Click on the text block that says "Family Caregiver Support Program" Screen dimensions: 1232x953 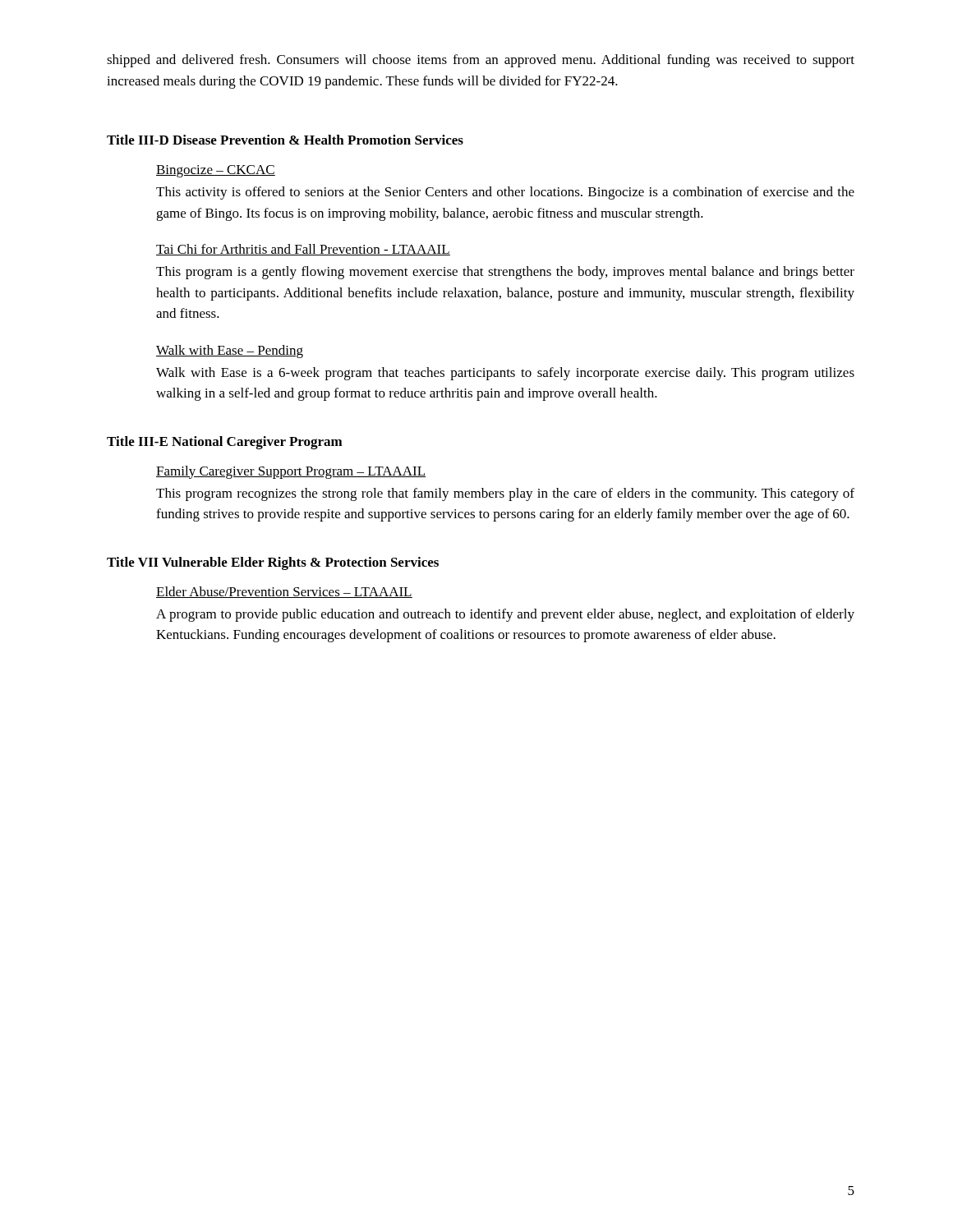click(291, 471)
